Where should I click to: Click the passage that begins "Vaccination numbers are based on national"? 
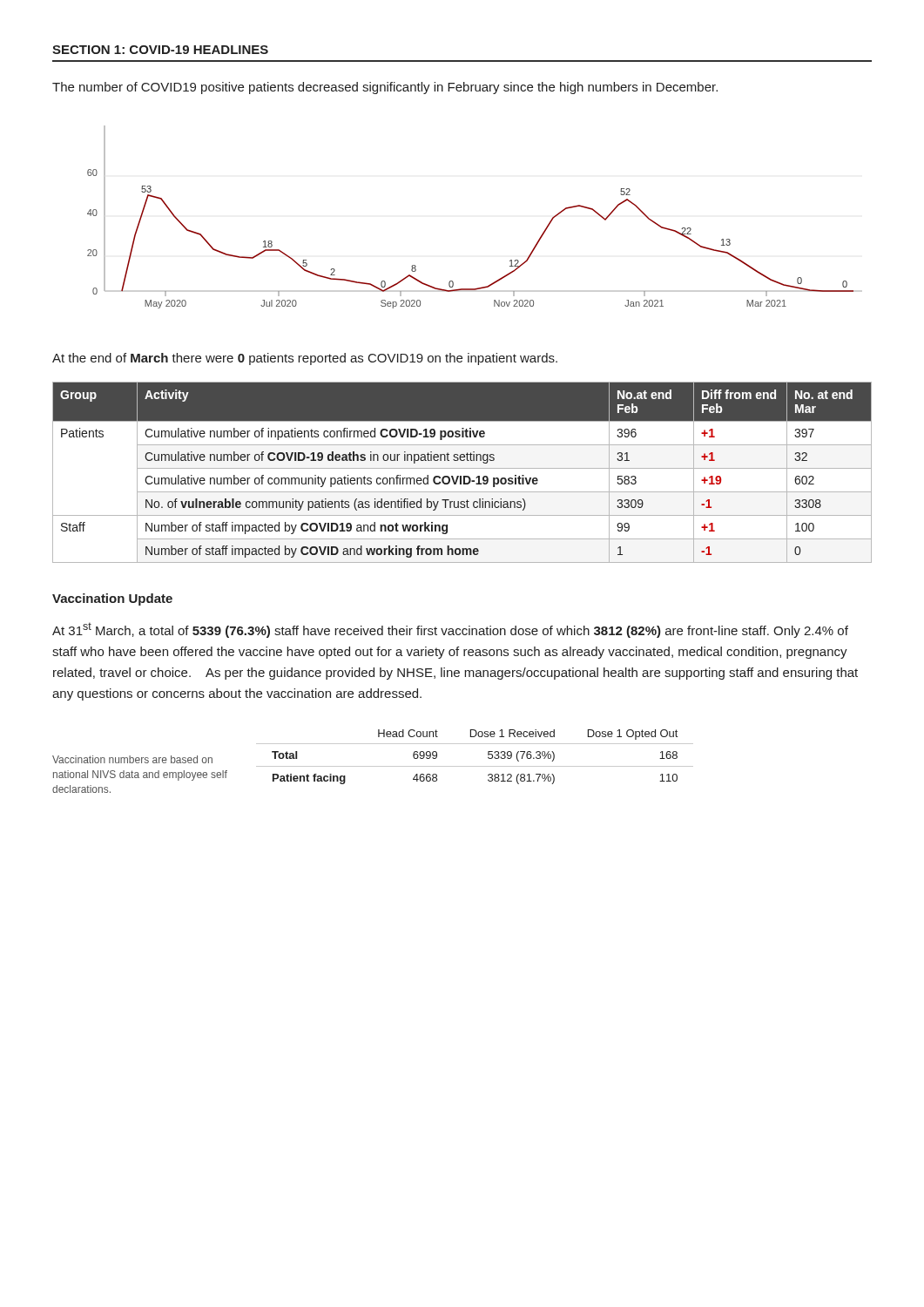(140, 774)
